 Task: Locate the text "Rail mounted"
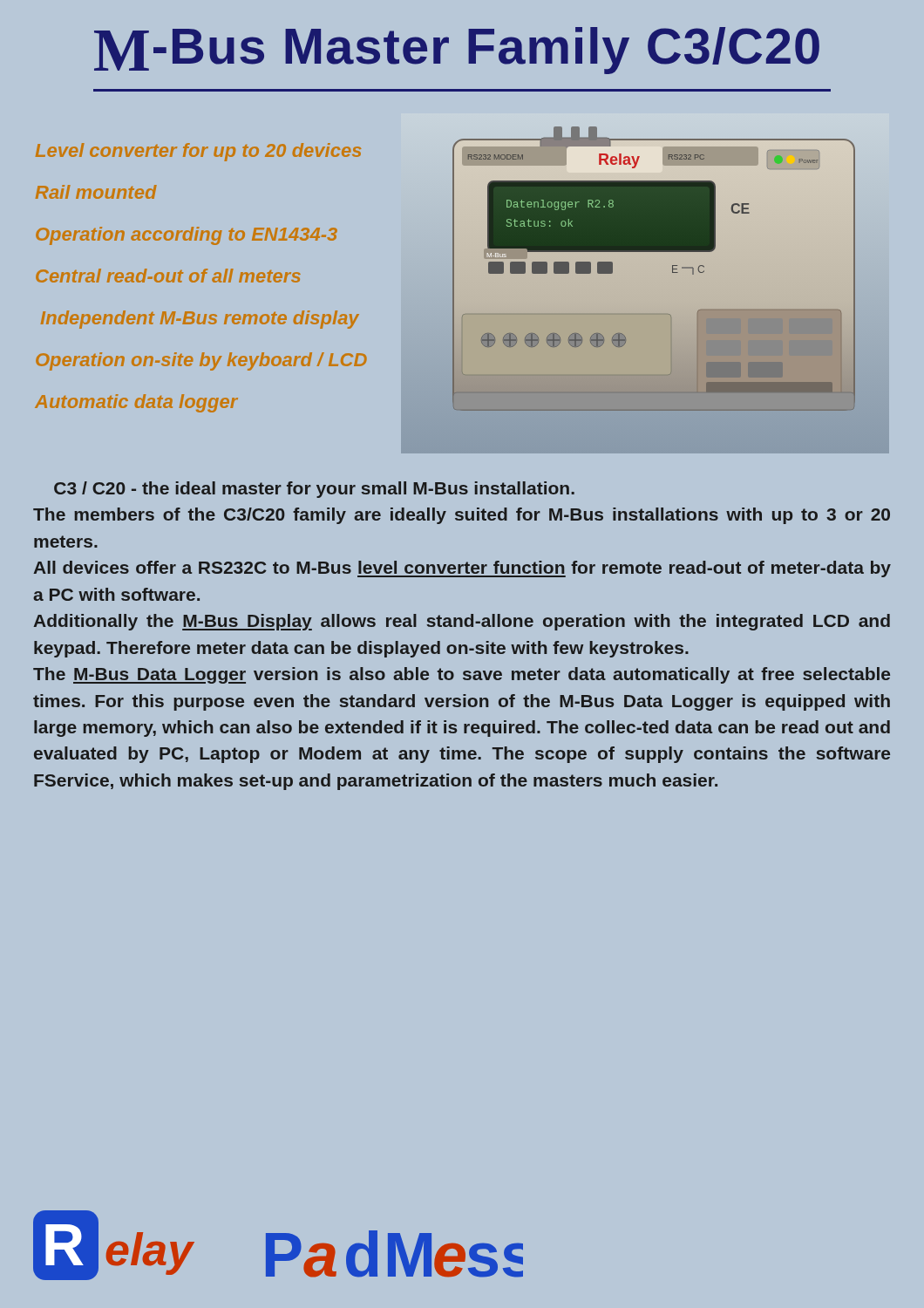[96, 192]
